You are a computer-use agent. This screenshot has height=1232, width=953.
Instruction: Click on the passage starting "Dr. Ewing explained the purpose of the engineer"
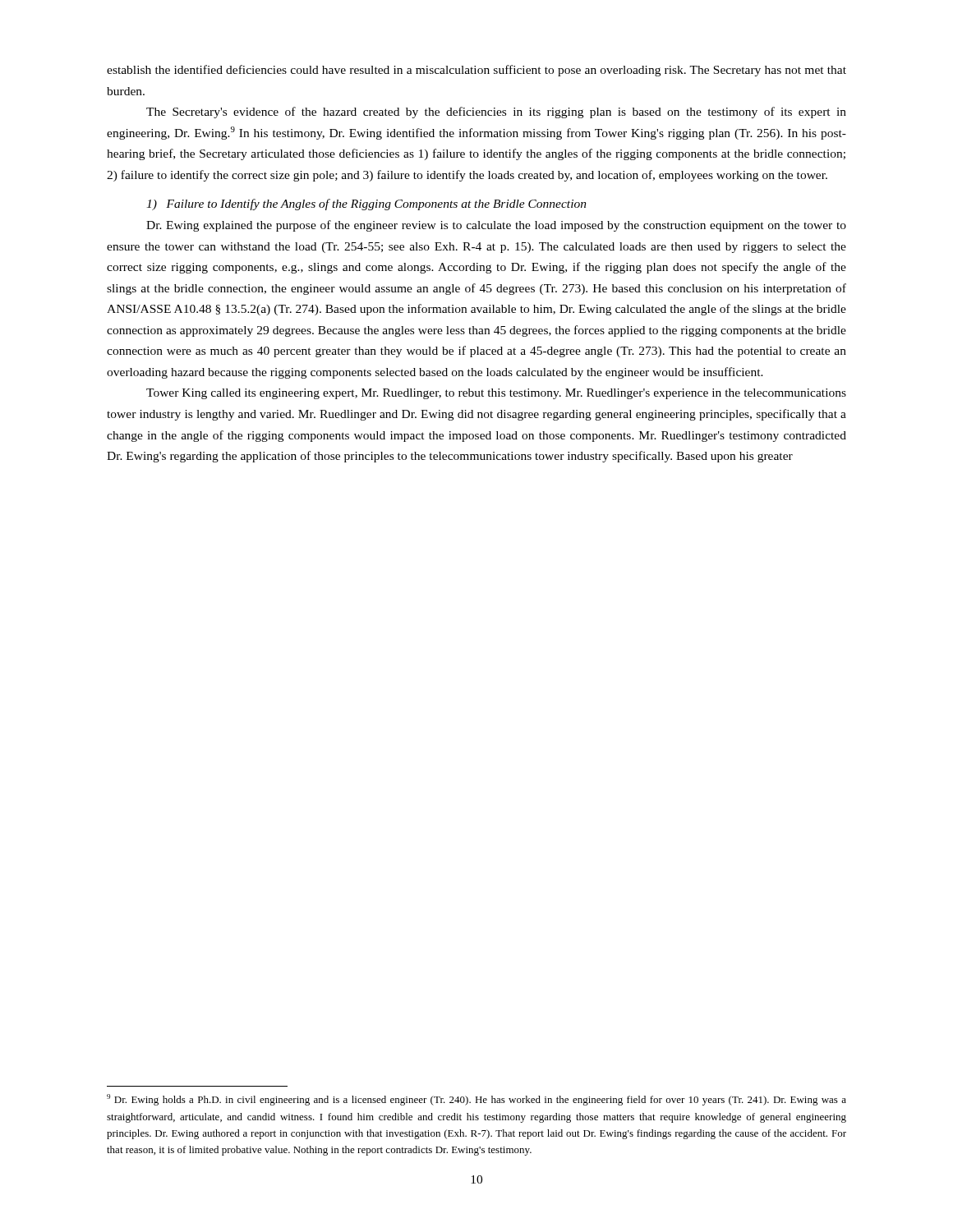point(476,298)
